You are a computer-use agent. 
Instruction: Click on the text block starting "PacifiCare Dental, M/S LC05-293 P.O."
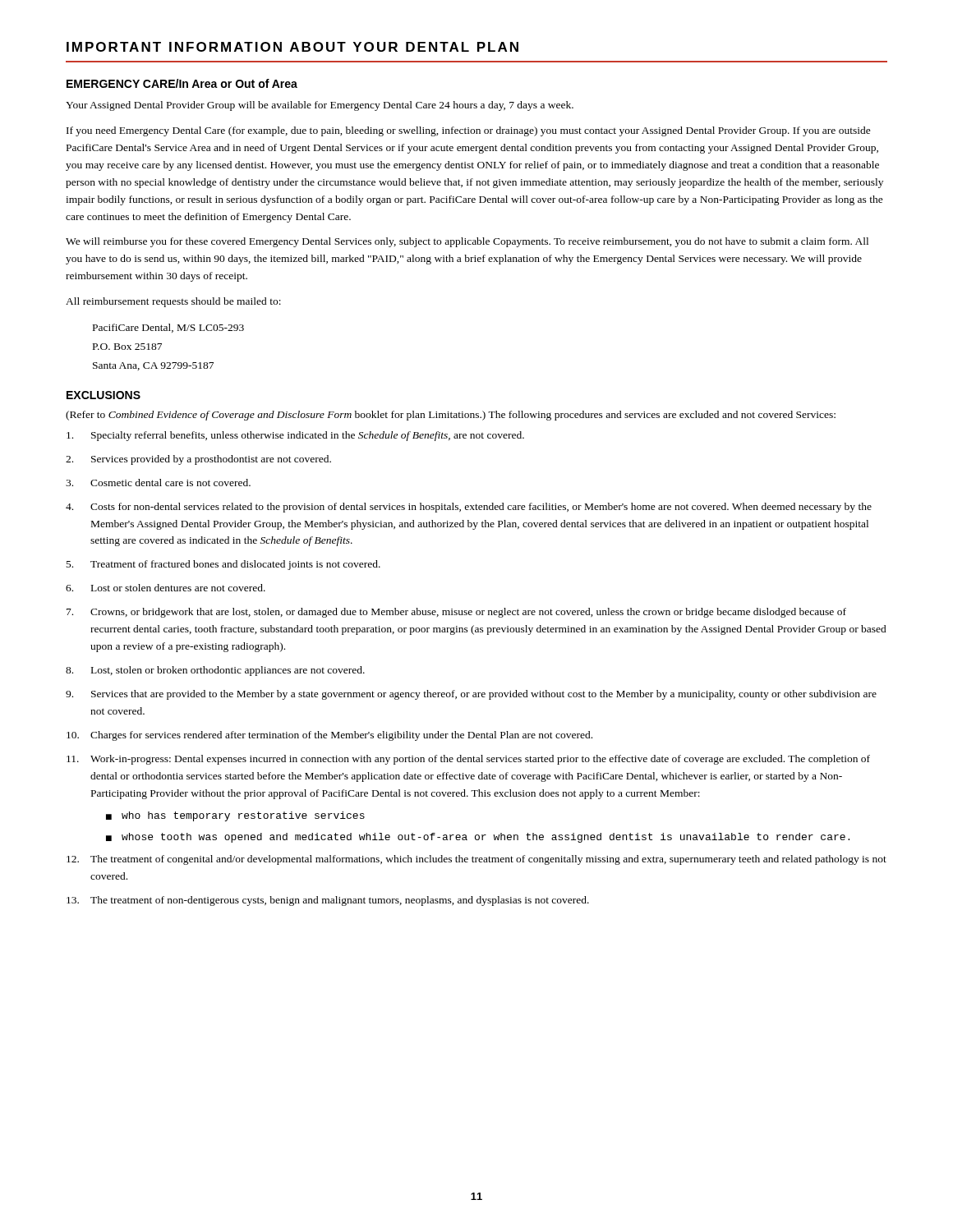168,346
